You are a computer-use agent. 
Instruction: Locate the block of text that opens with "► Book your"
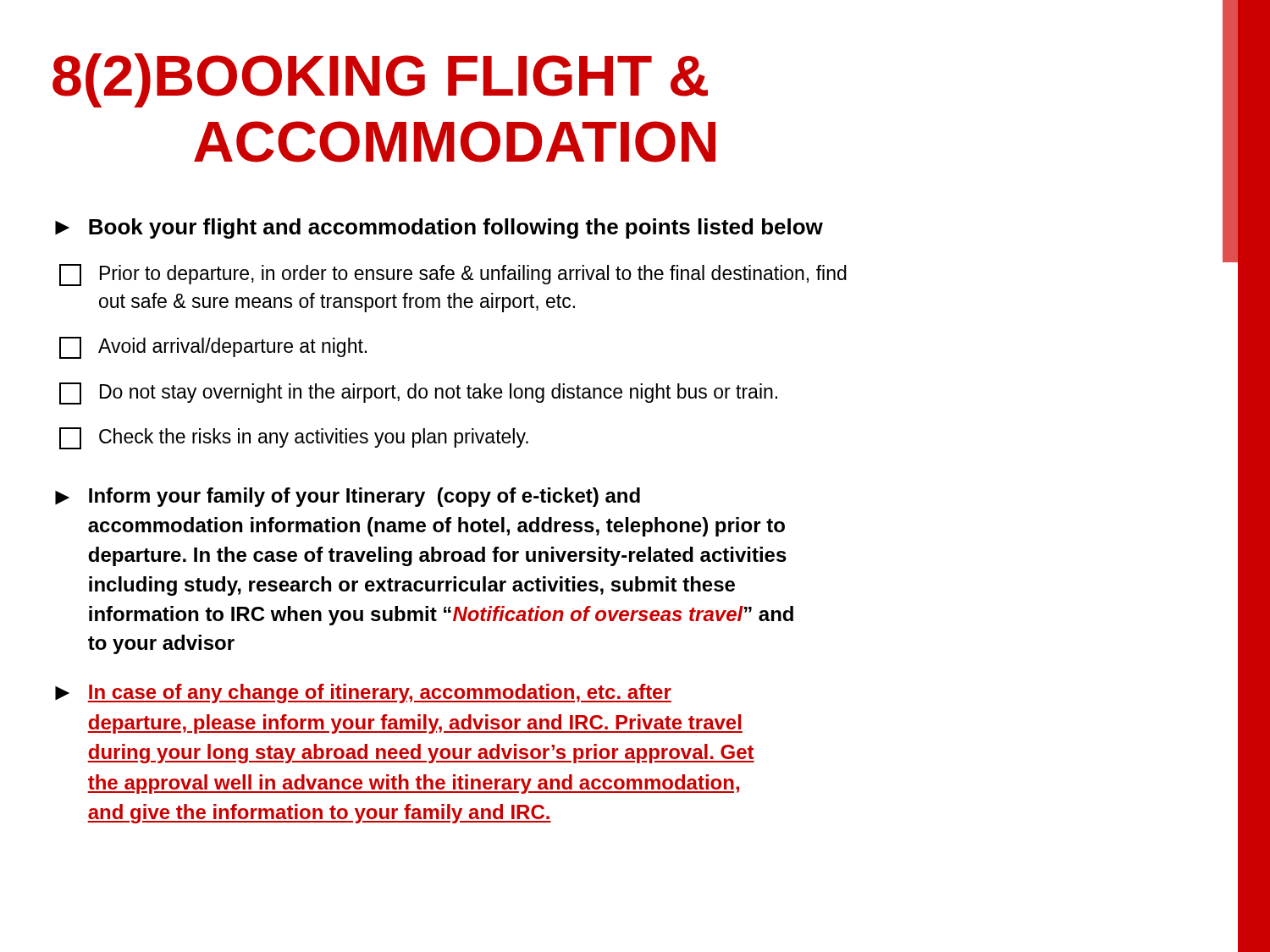[x=437, y=227]
